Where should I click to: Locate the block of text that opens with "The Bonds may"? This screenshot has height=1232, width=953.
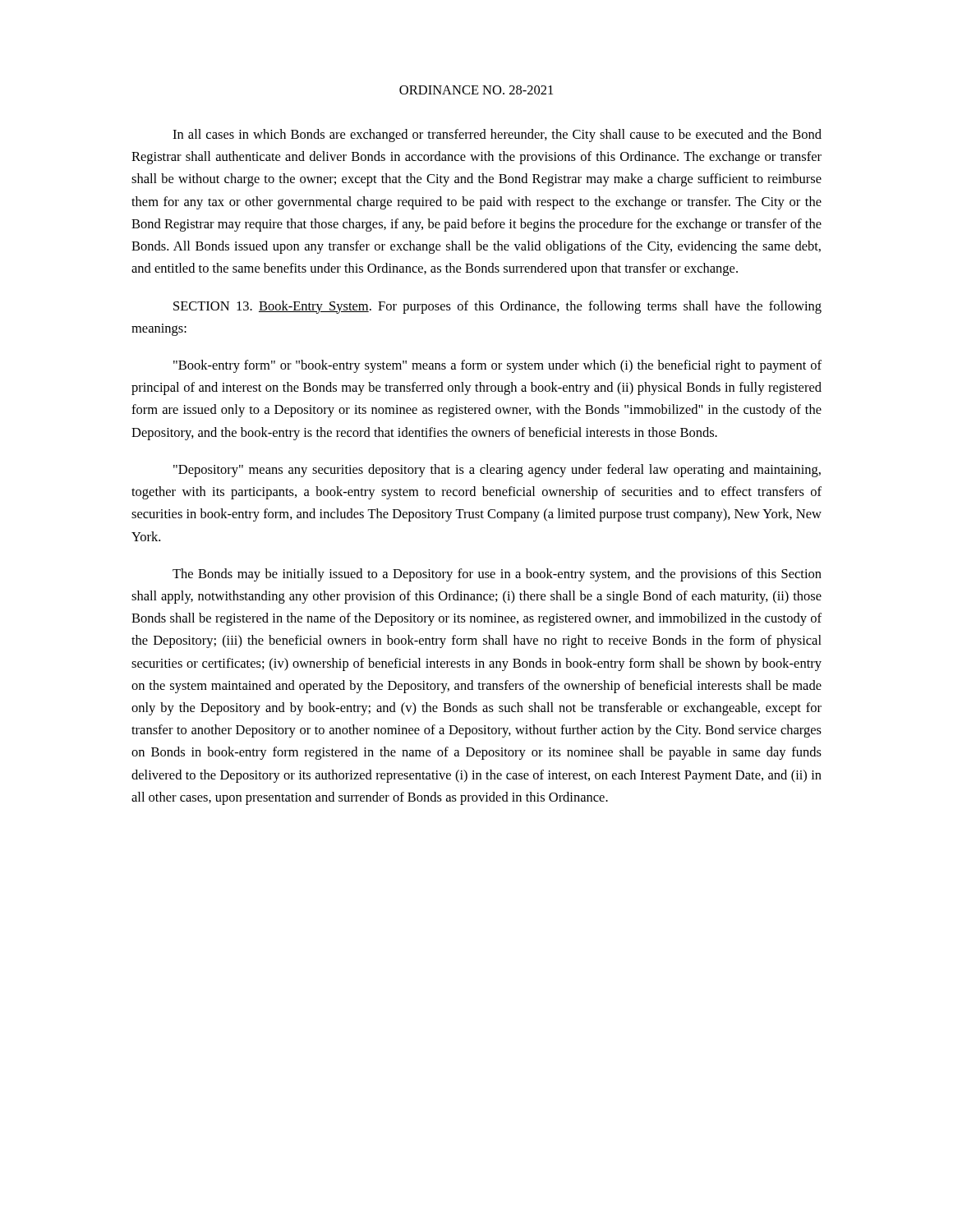tap(476, 685)
